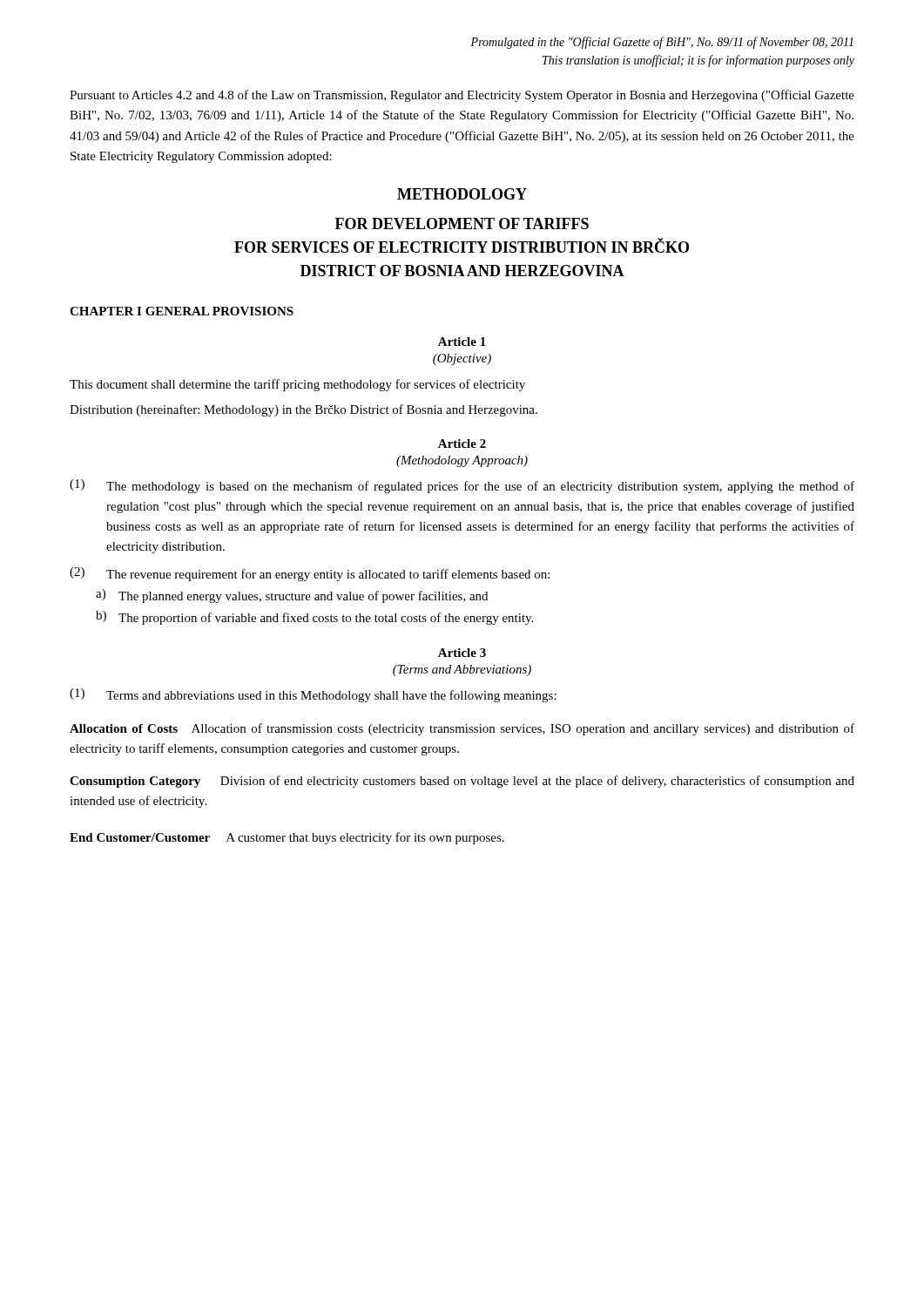
Task: Find the passage starting "Article 1 (Objective)"
Action: coord(462,350)
